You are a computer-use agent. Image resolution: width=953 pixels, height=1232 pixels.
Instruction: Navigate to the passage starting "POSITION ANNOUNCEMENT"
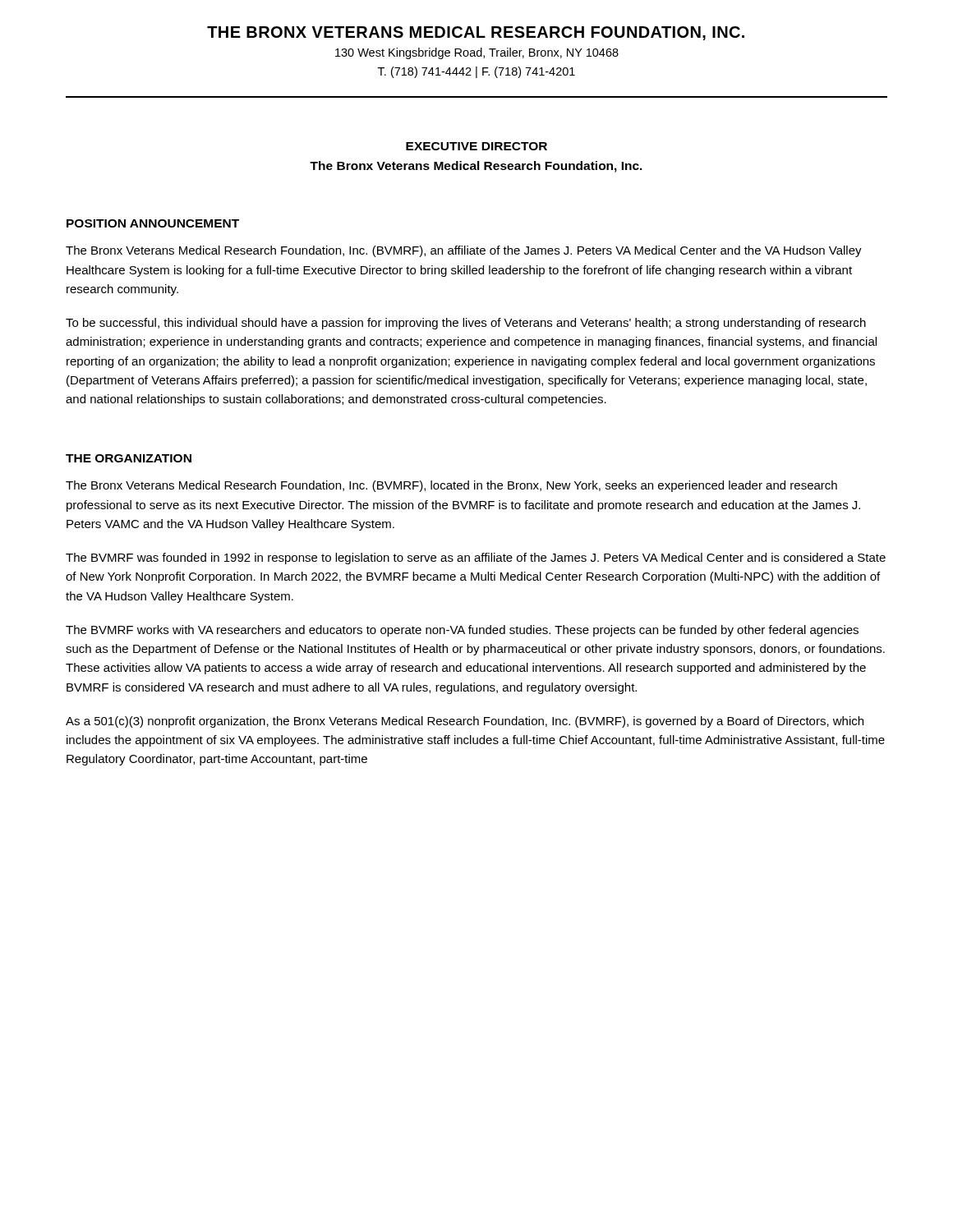click(153, 223)
